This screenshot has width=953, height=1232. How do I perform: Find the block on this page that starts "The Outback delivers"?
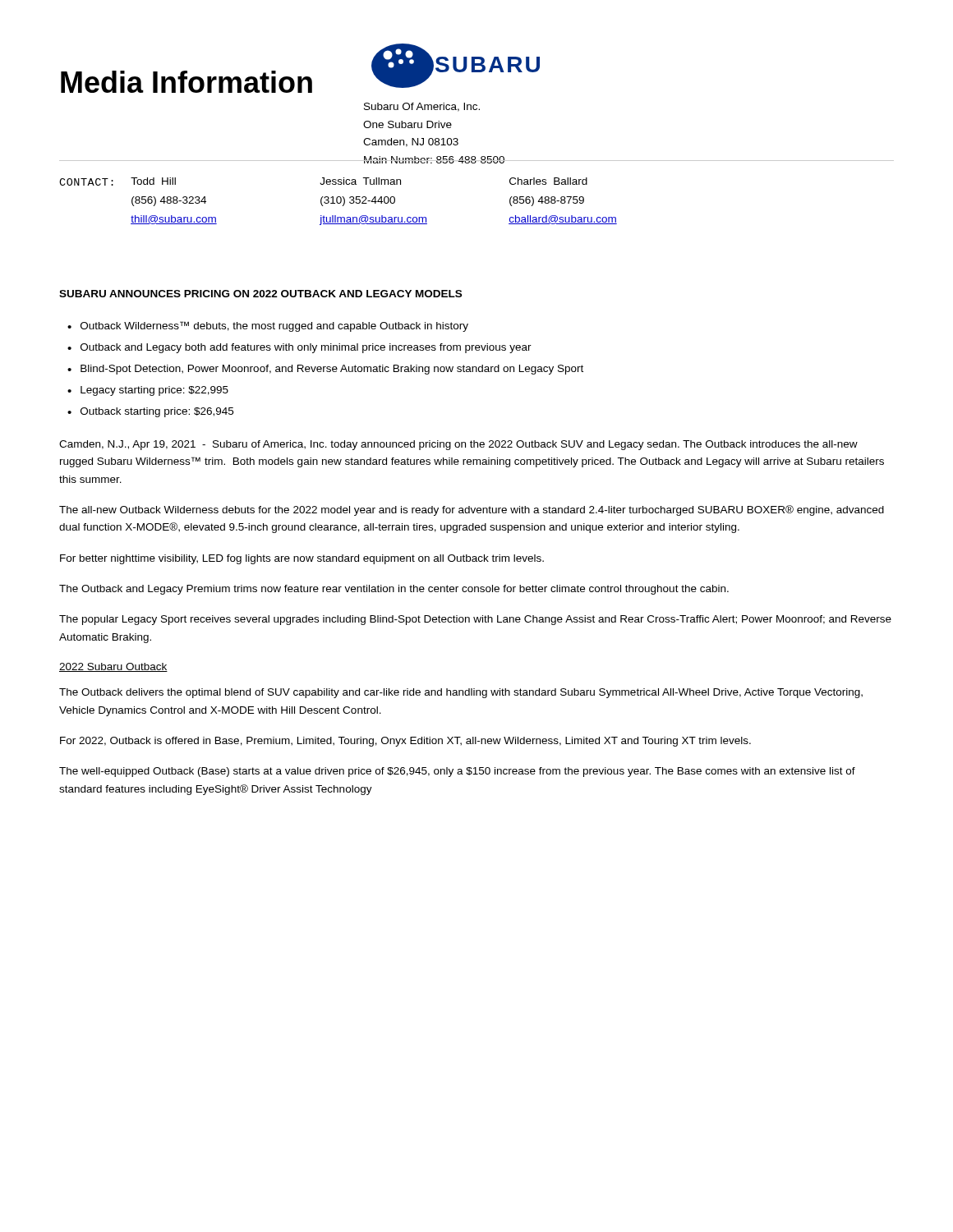tap(461, 701)
